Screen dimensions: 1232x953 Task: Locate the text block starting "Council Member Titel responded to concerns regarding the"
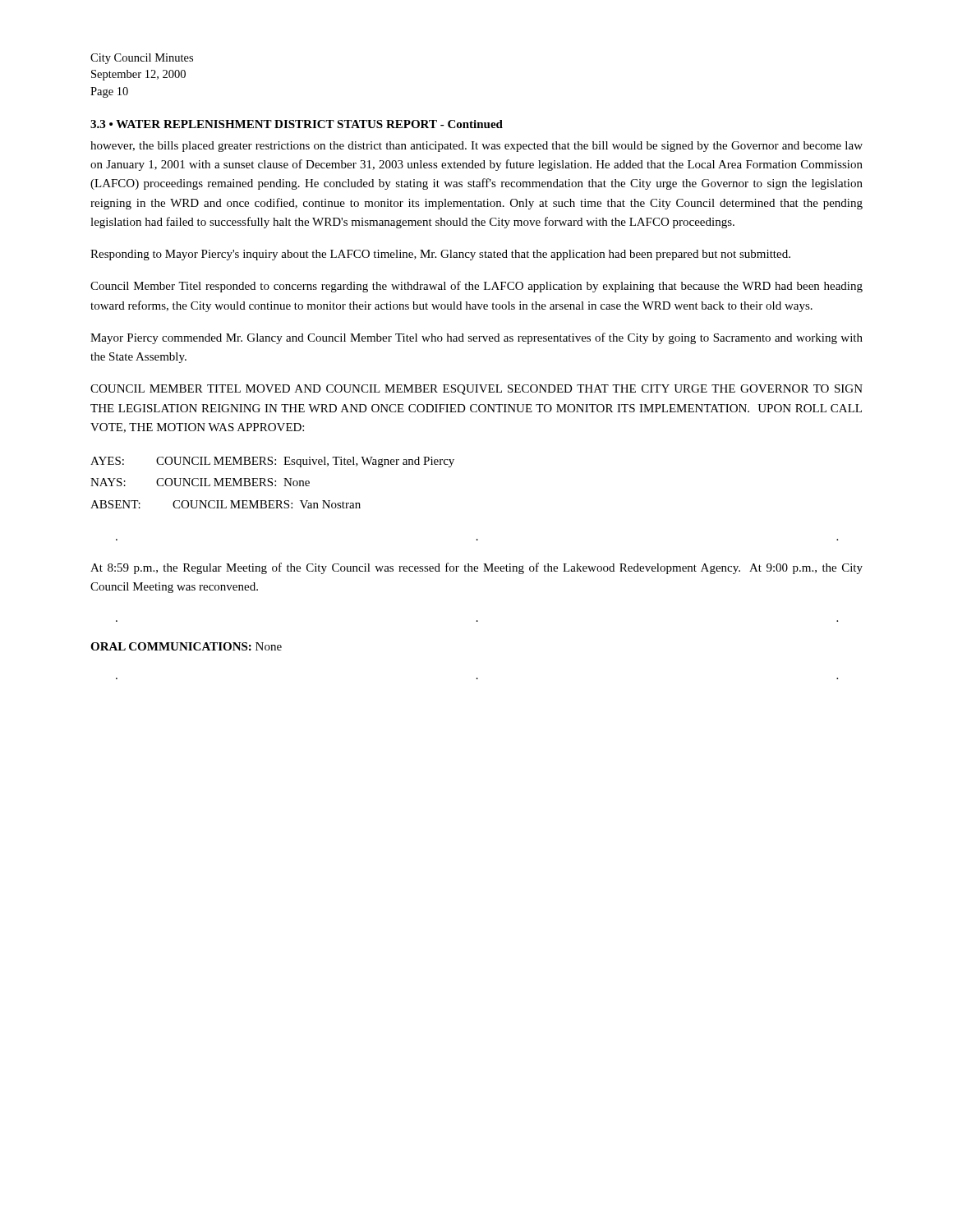coord(476,296)
